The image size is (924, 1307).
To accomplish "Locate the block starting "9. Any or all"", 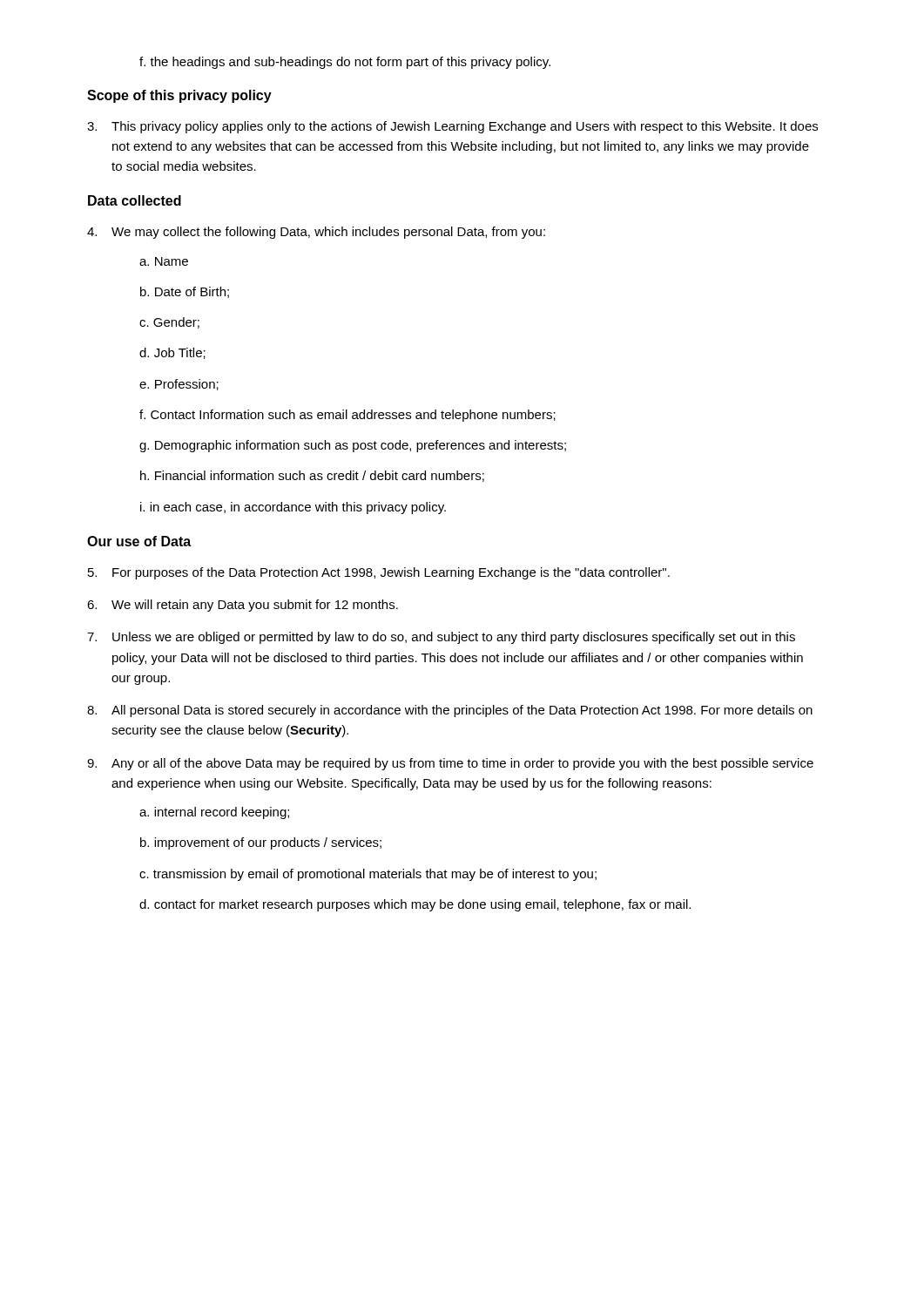I will tap(453, 773).
